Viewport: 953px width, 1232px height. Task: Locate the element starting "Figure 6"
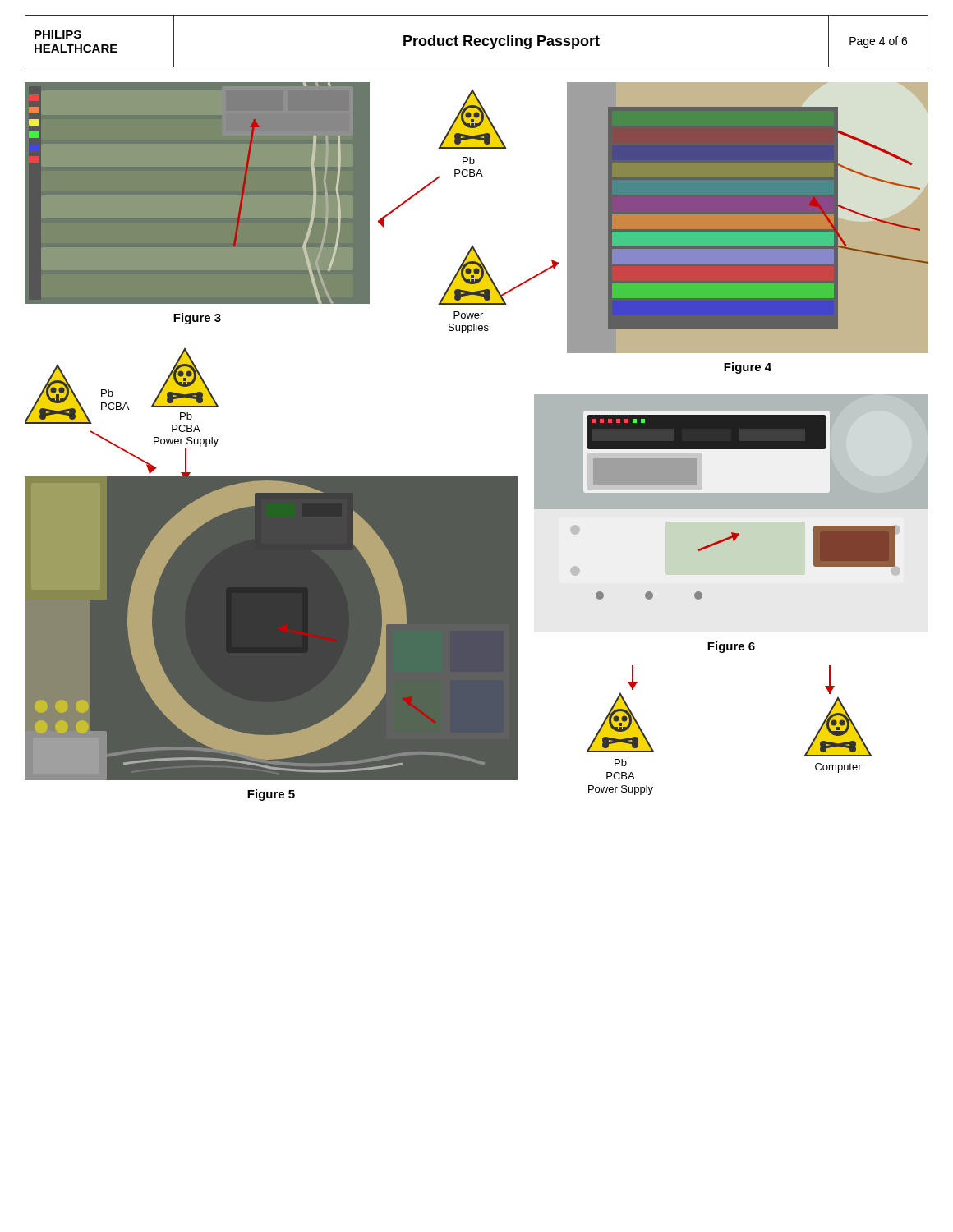[x=731, y=646]
